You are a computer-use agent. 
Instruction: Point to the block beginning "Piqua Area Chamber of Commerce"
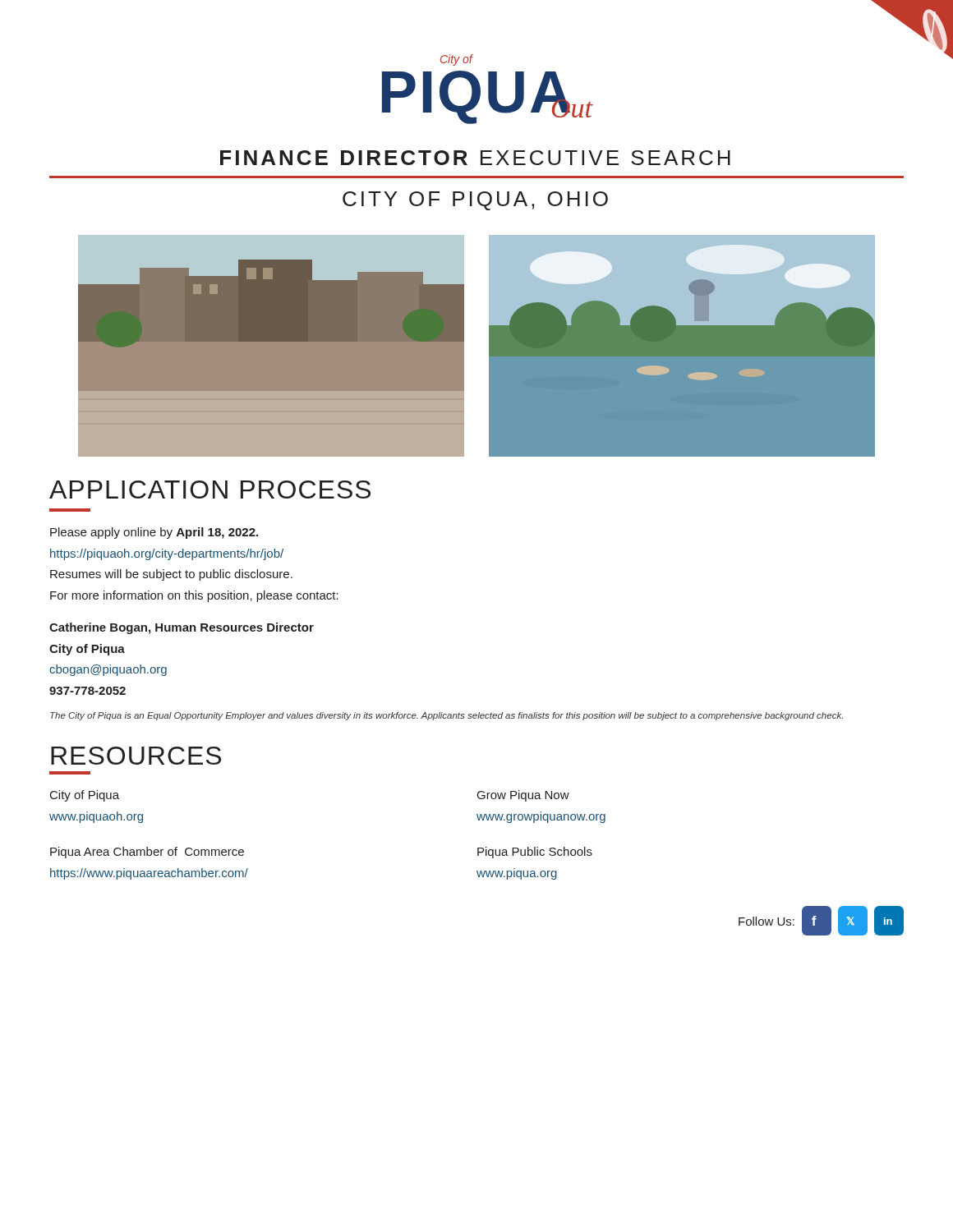[147, 853]
